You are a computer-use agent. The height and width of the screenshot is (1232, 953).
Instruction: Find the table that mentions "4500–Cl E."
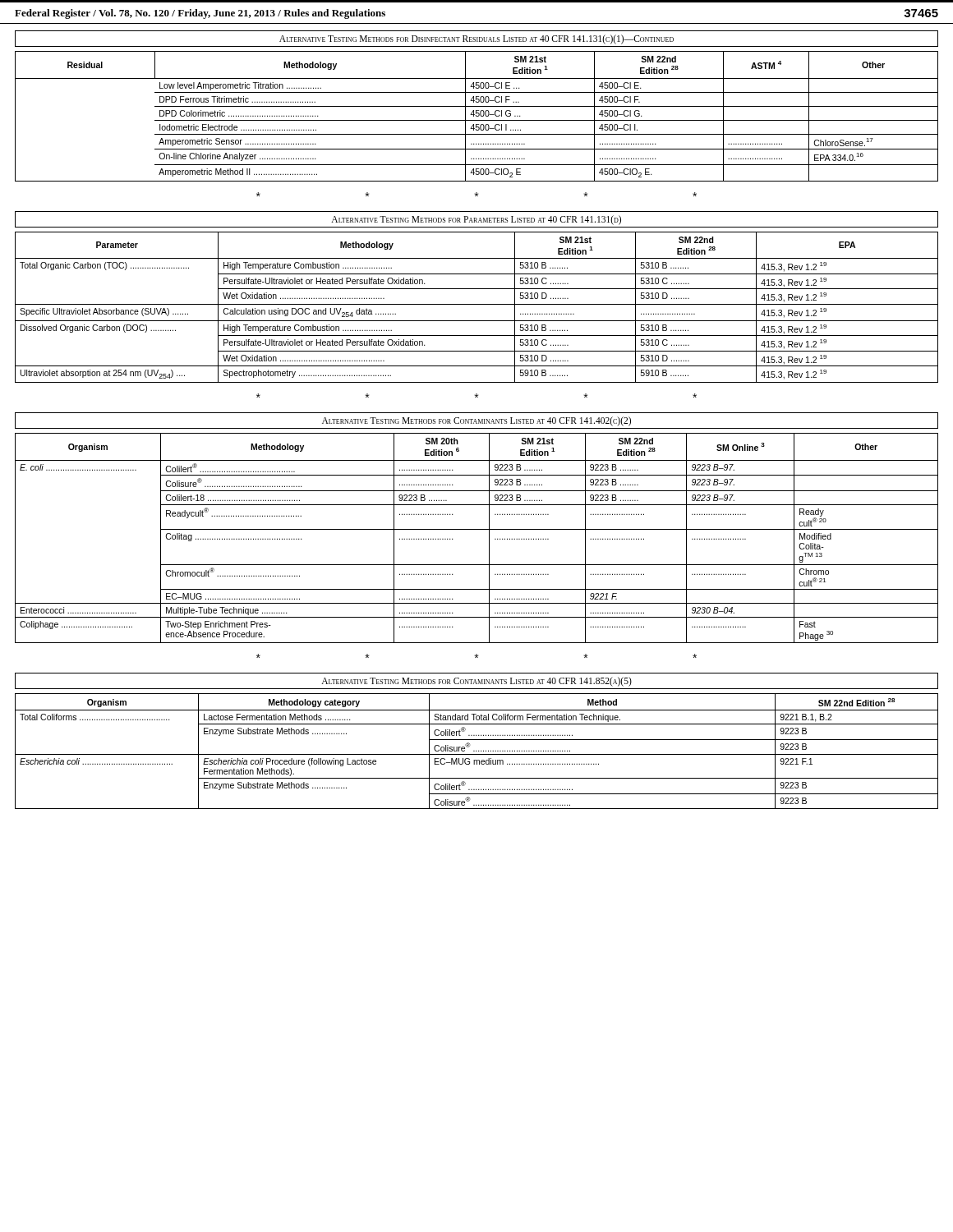pyautogui.click(x=476, y=116)
